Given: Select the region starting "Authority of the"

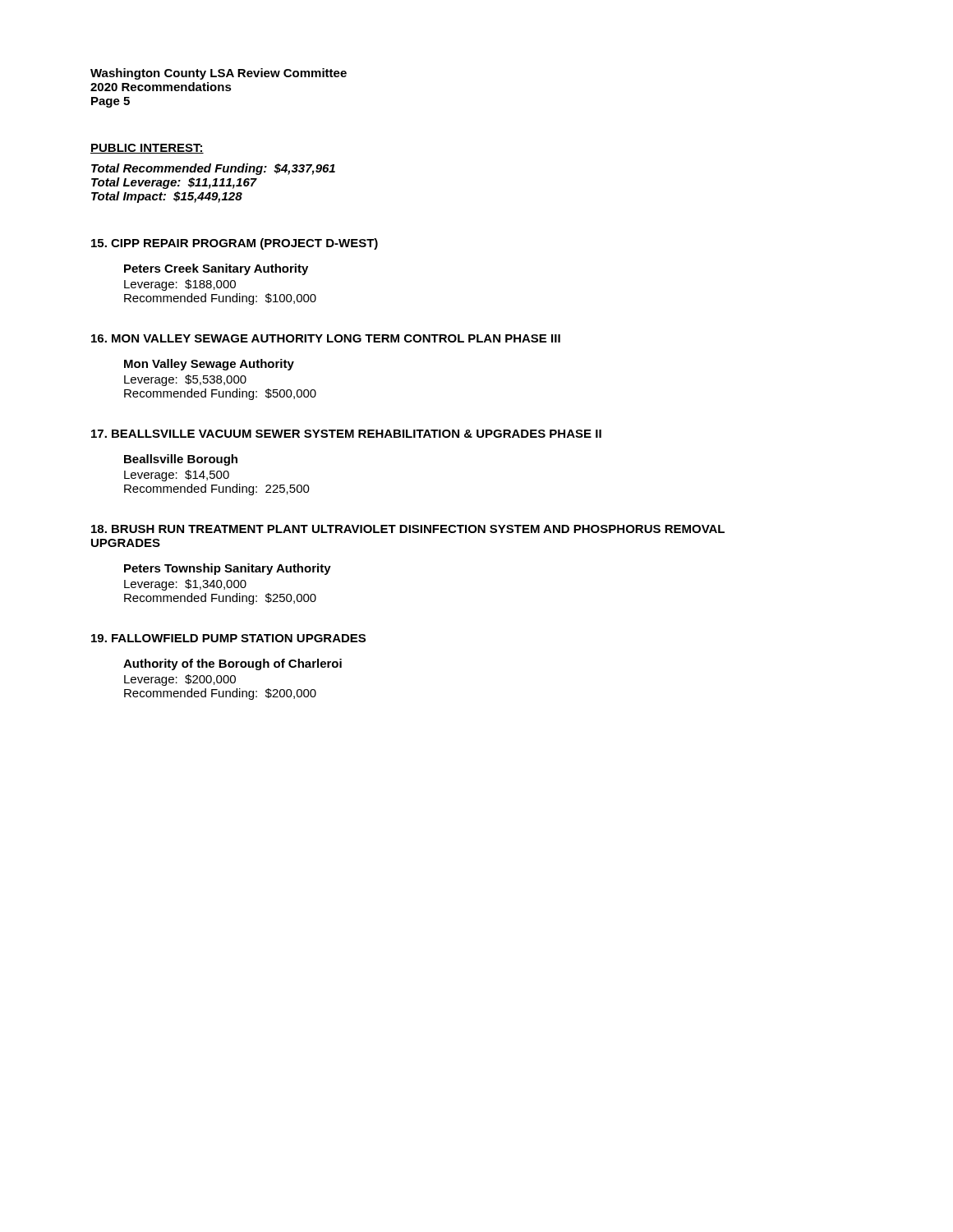Looking at the screenshot, I should coord(232,664).
